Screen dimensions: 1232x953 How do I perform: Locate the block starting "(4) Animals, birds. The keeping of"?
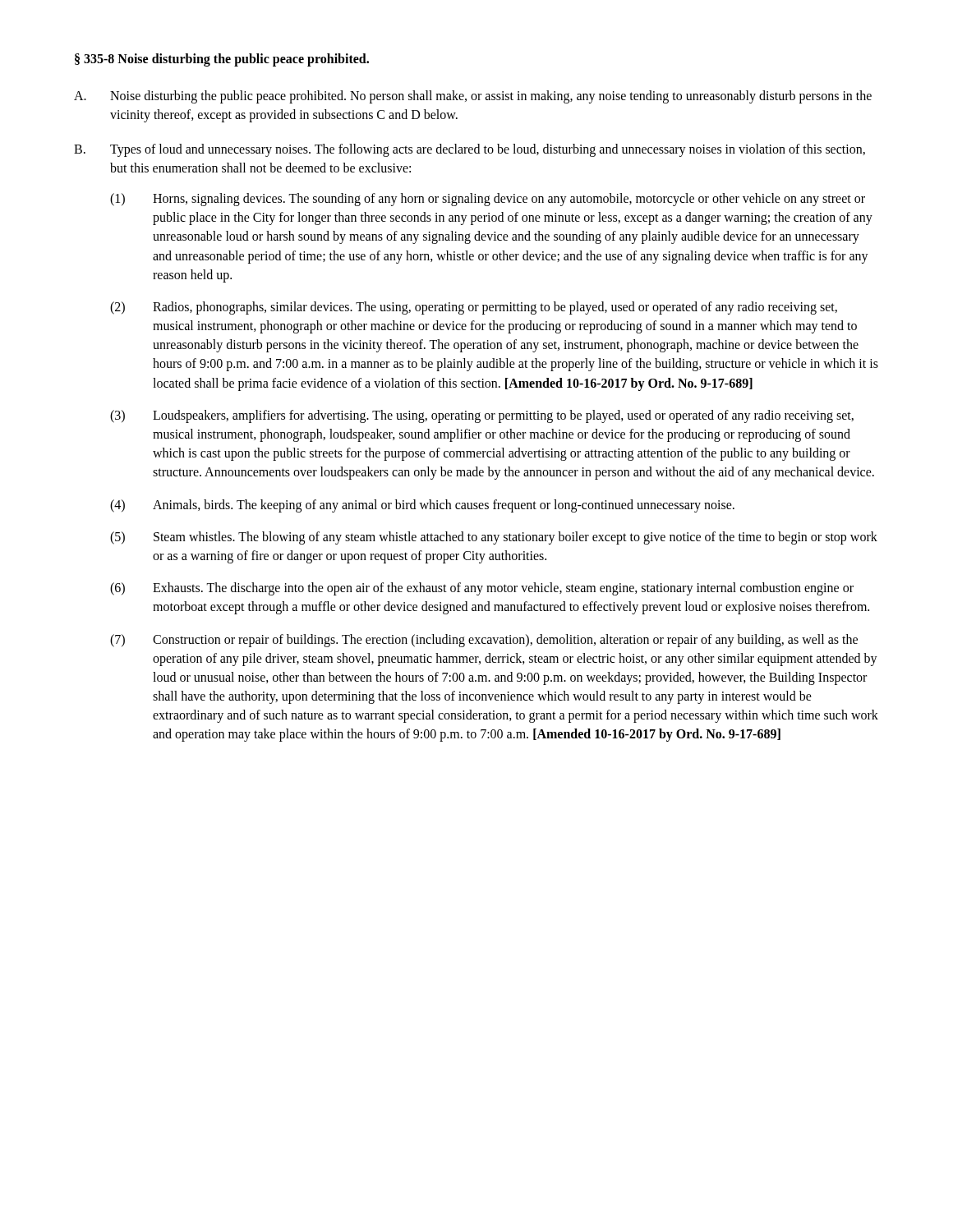coord(423,504)
